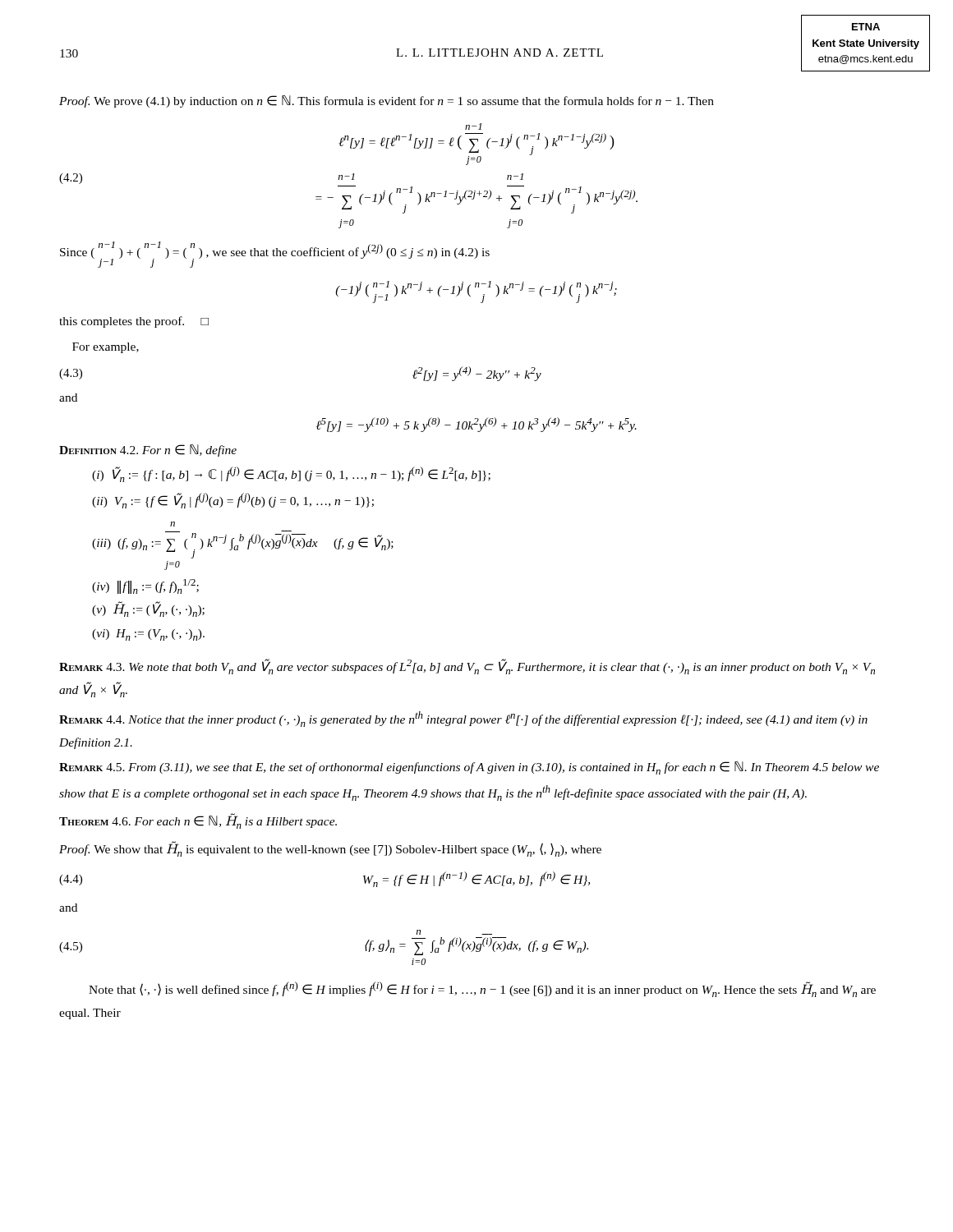Image resolution: width=953 pixels, height=1232 pixels.
Task: Where is the formula that starts "(4.5) ⟨f, g⟩n = n"?
Action: (x=476, y=946)
